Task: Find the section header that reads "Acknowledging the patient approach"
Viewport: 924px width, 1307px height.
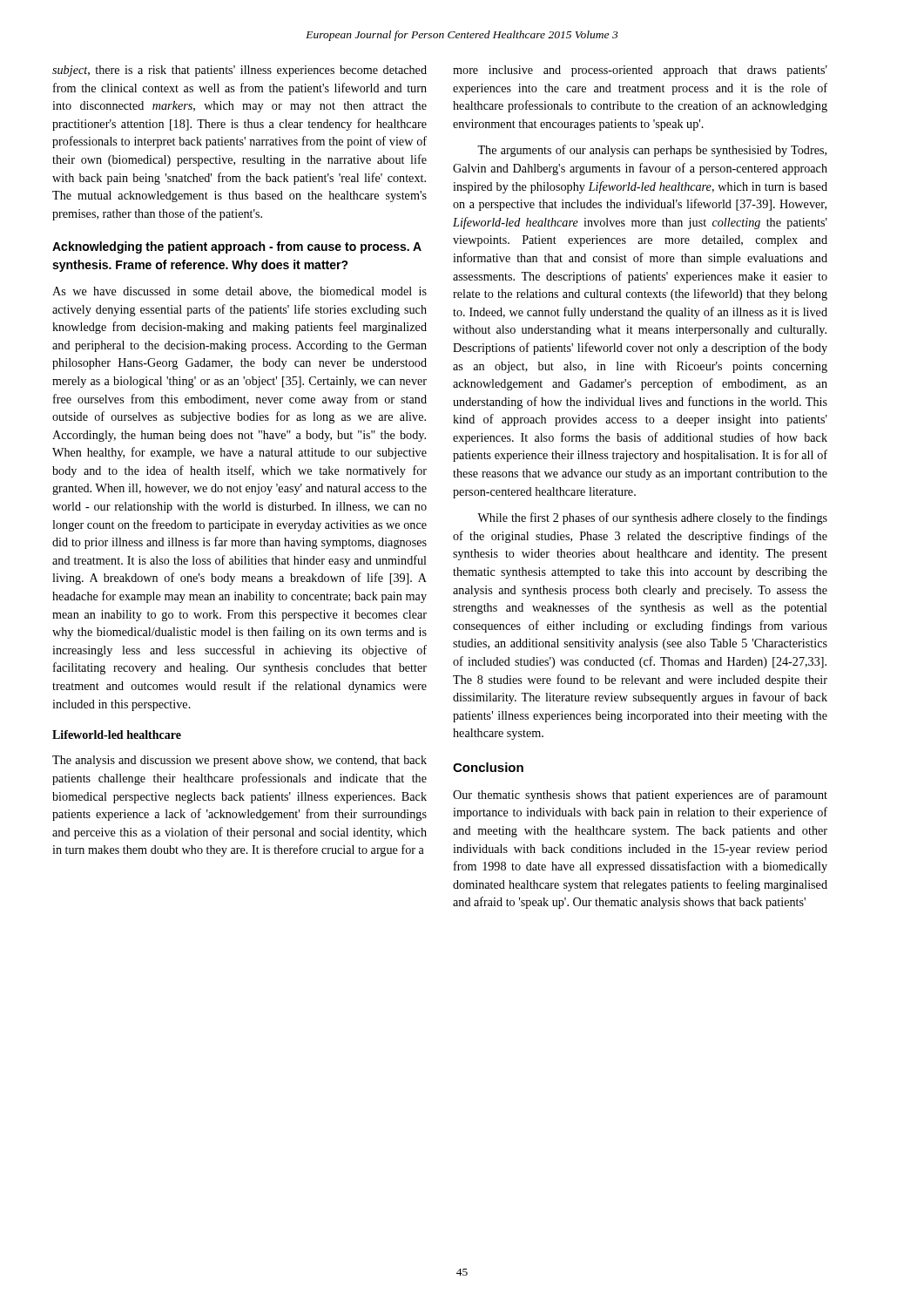Action: 237,256
